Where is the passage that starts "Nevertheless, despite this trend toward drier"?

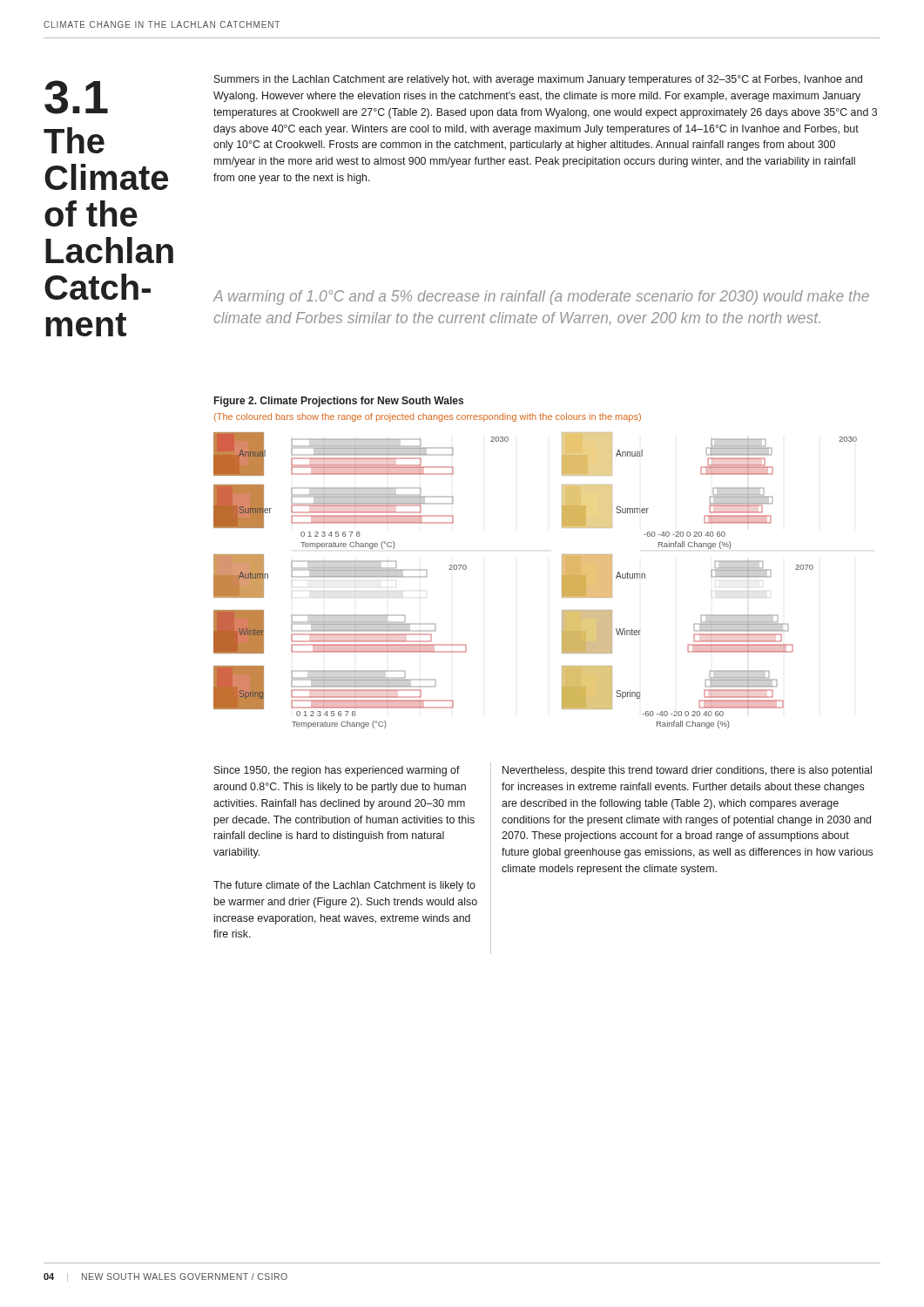(x=688, y=820)
